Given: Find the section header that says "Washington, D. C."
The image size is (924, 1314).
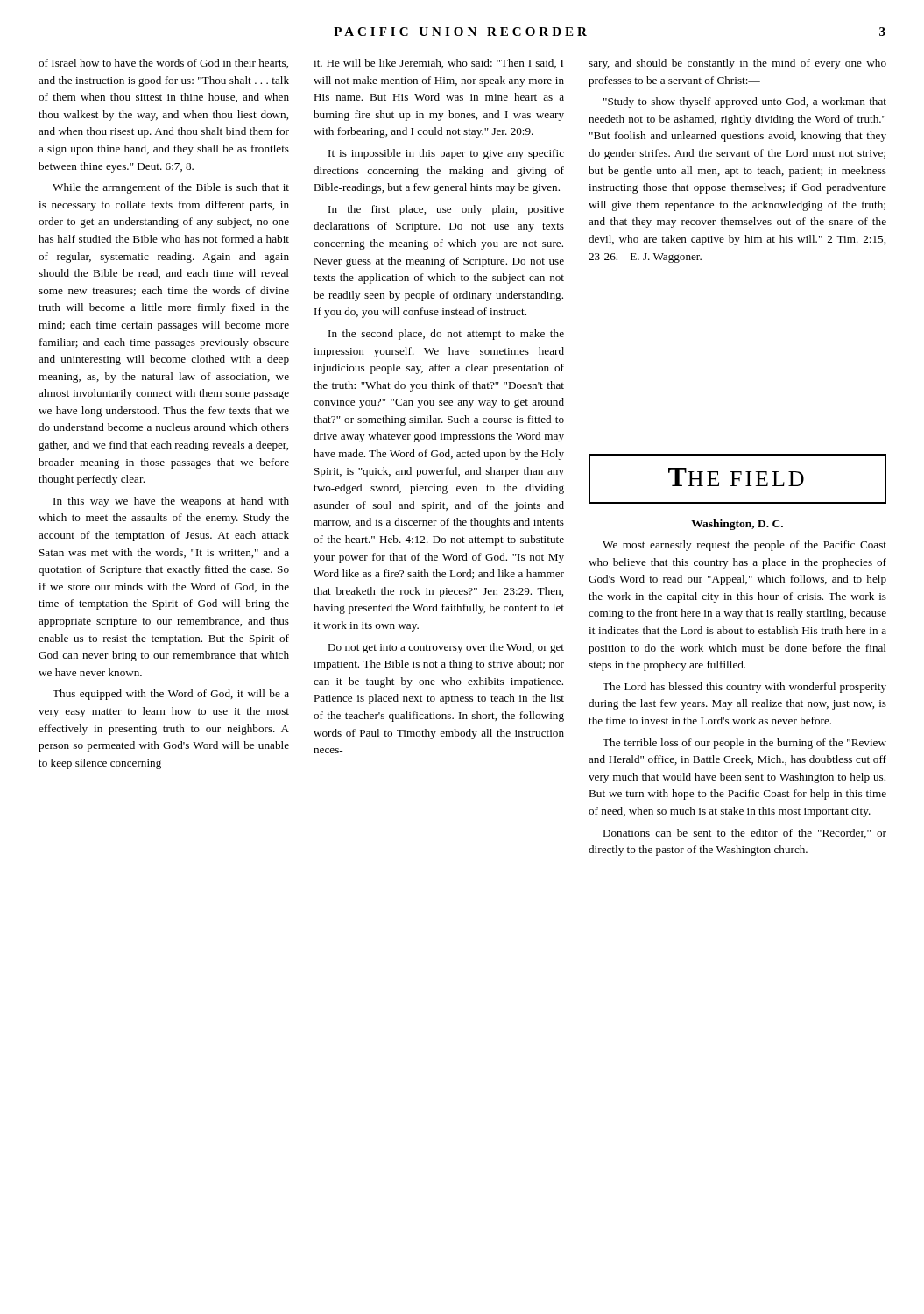Looking at the screenshot, I should click(737, 523).
